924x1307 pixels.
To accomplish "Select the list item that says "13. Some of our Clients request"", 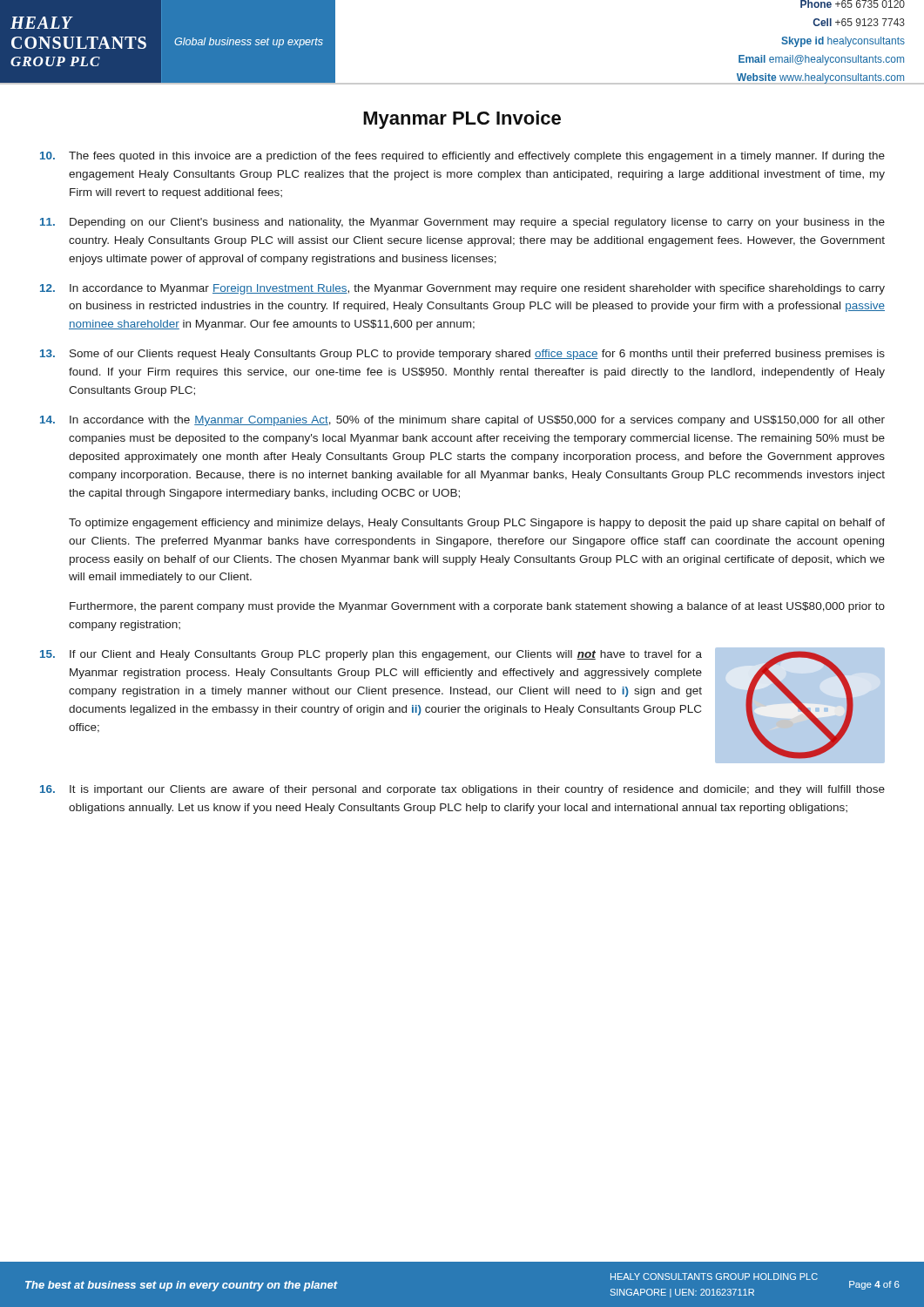I will point(462,373).
